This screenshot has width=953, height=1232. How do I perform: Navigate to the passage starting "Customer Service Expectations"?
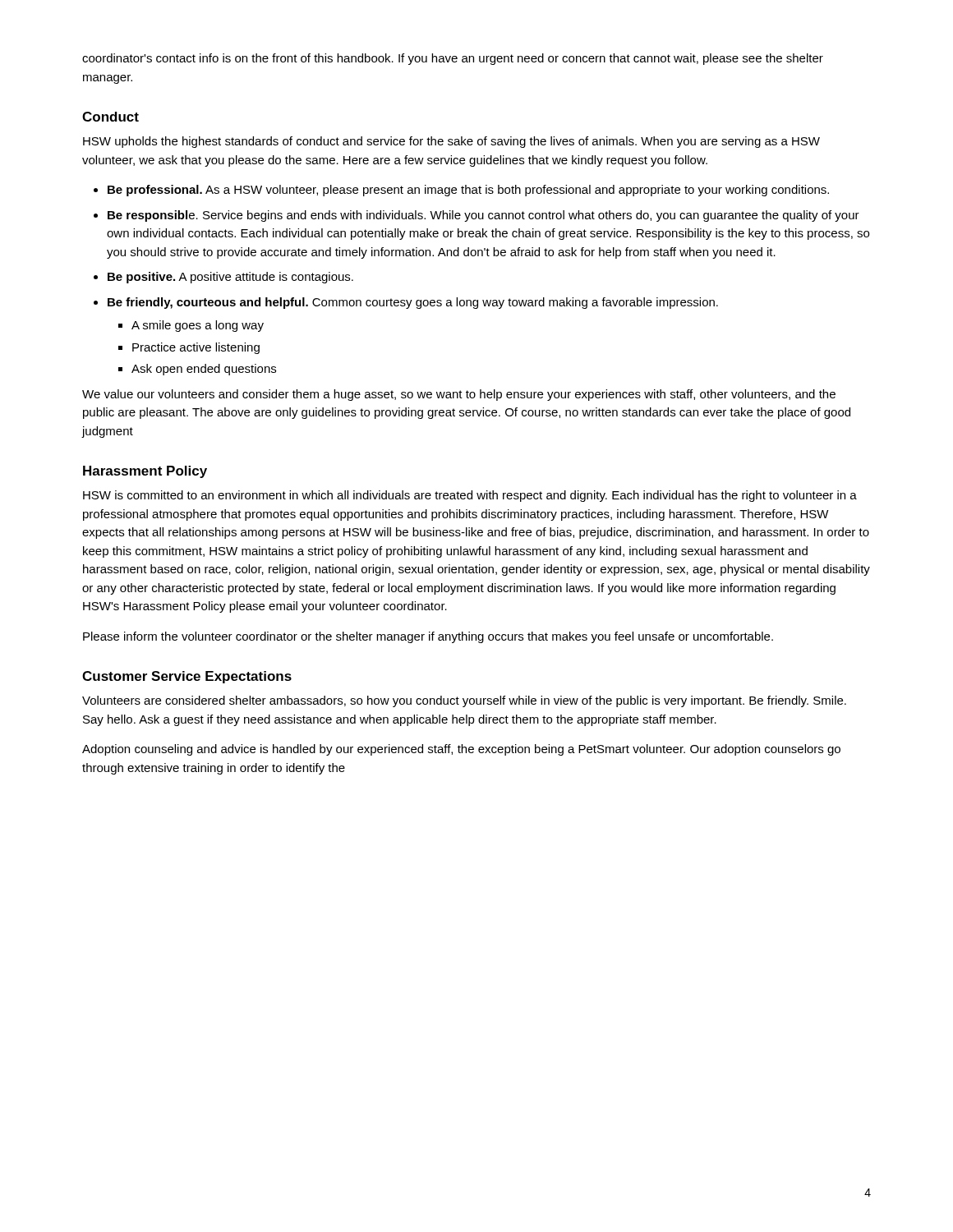[x=187, y=676]
